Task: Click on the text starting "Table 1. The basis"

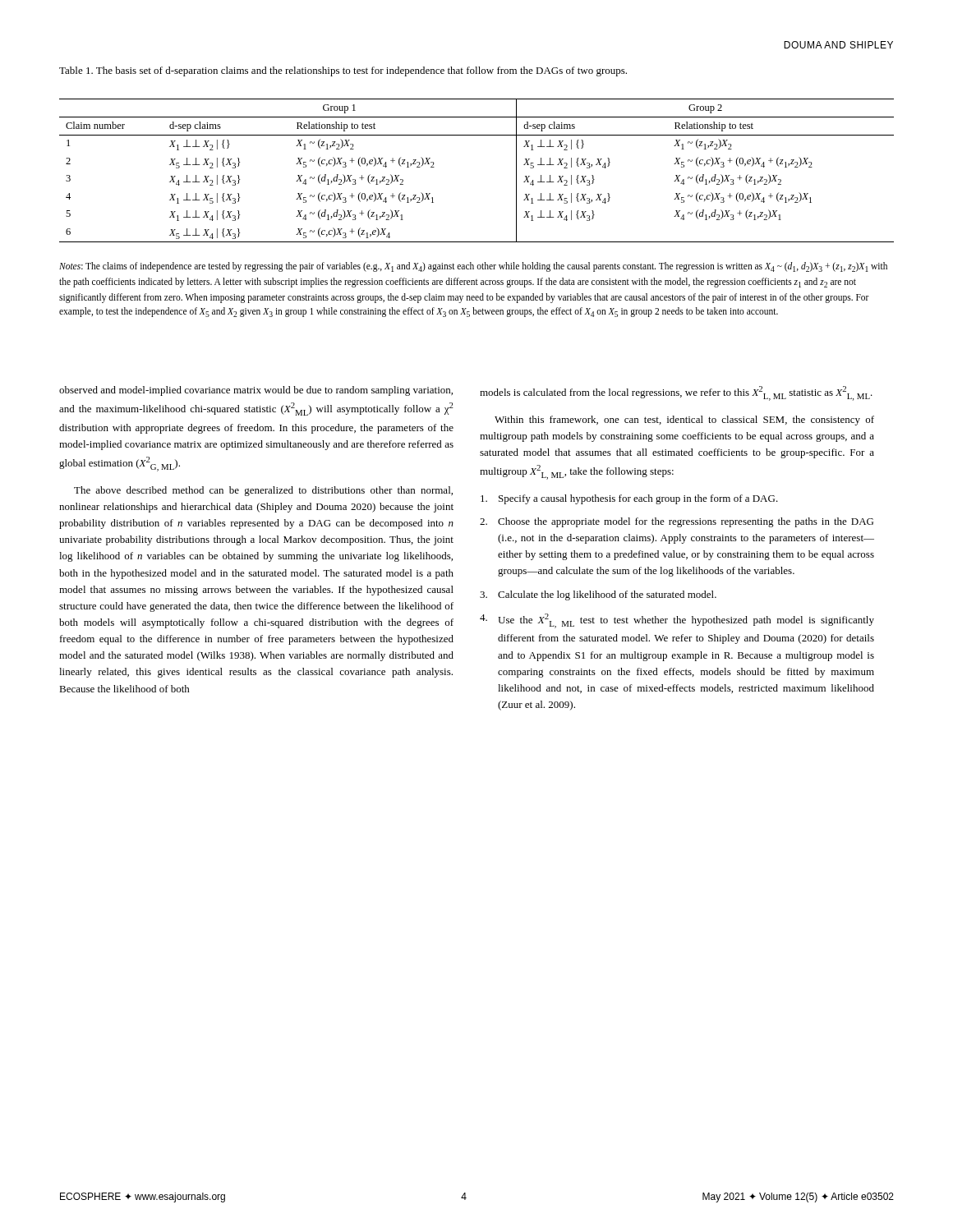Action: pyautogui.click(x=343, y=70)
